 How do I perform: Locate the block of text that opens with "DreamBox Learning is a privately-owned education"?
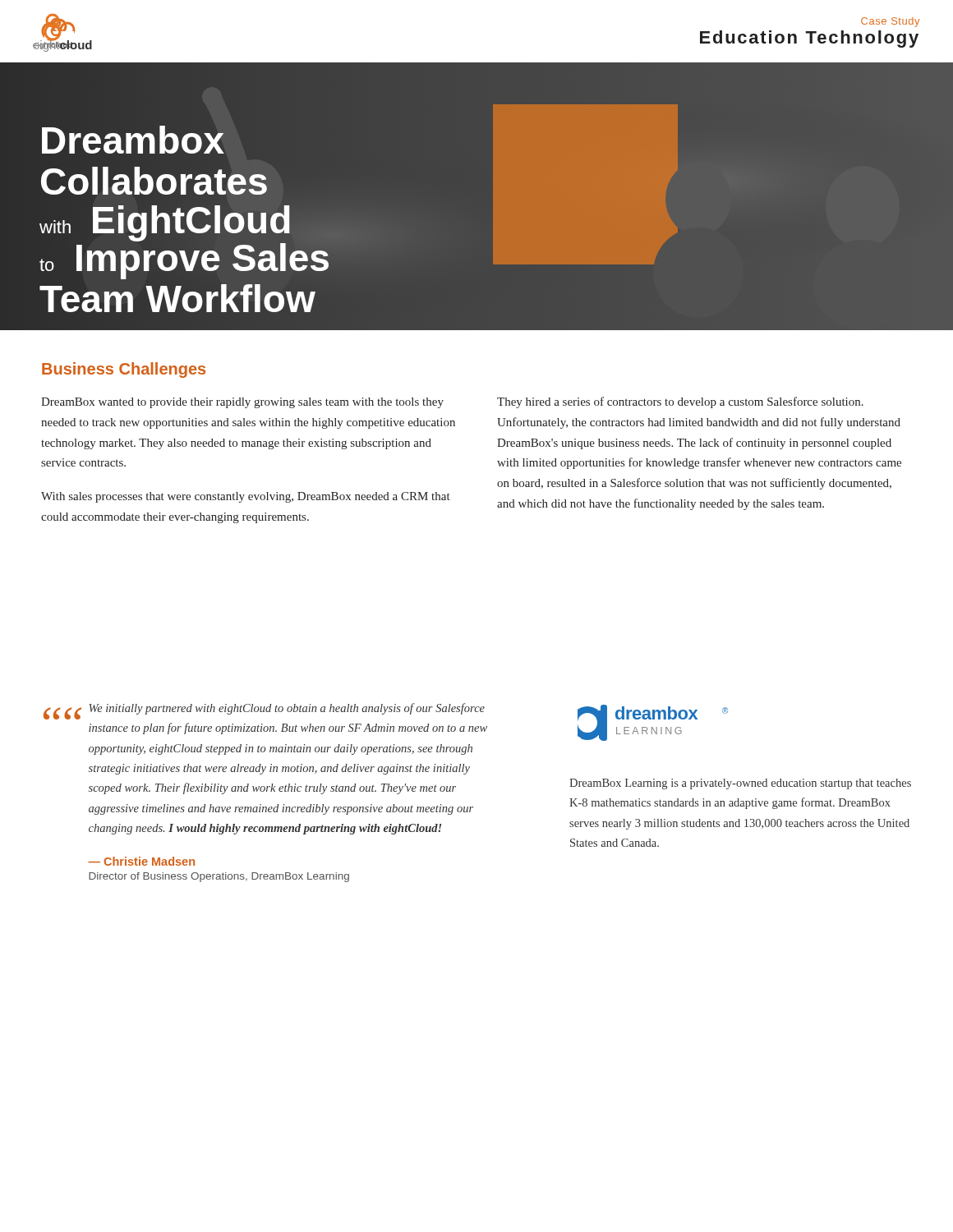(740, 813)
